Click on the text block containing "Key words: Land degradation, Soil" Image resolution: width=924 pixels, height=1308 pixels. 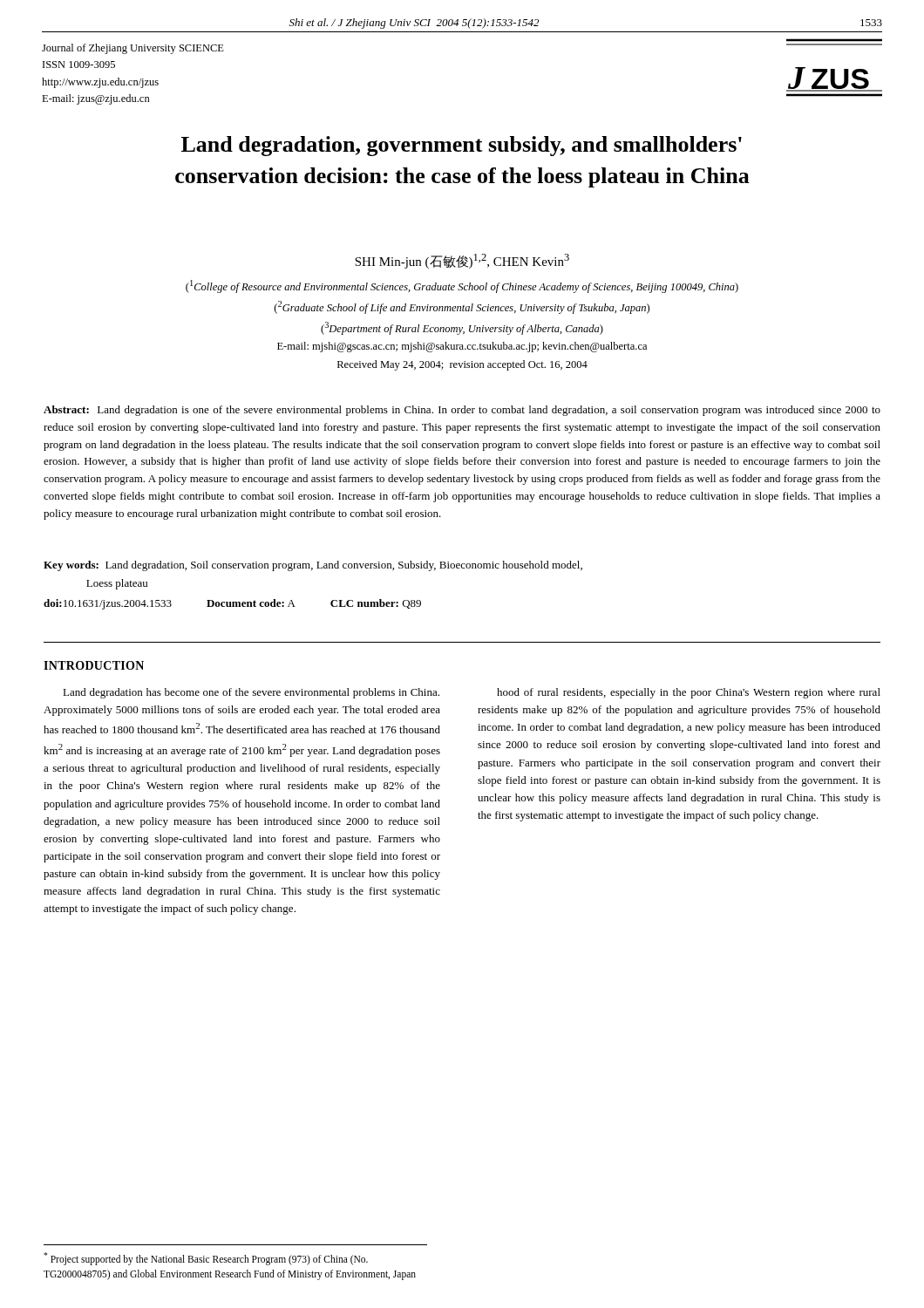(313, 566)
